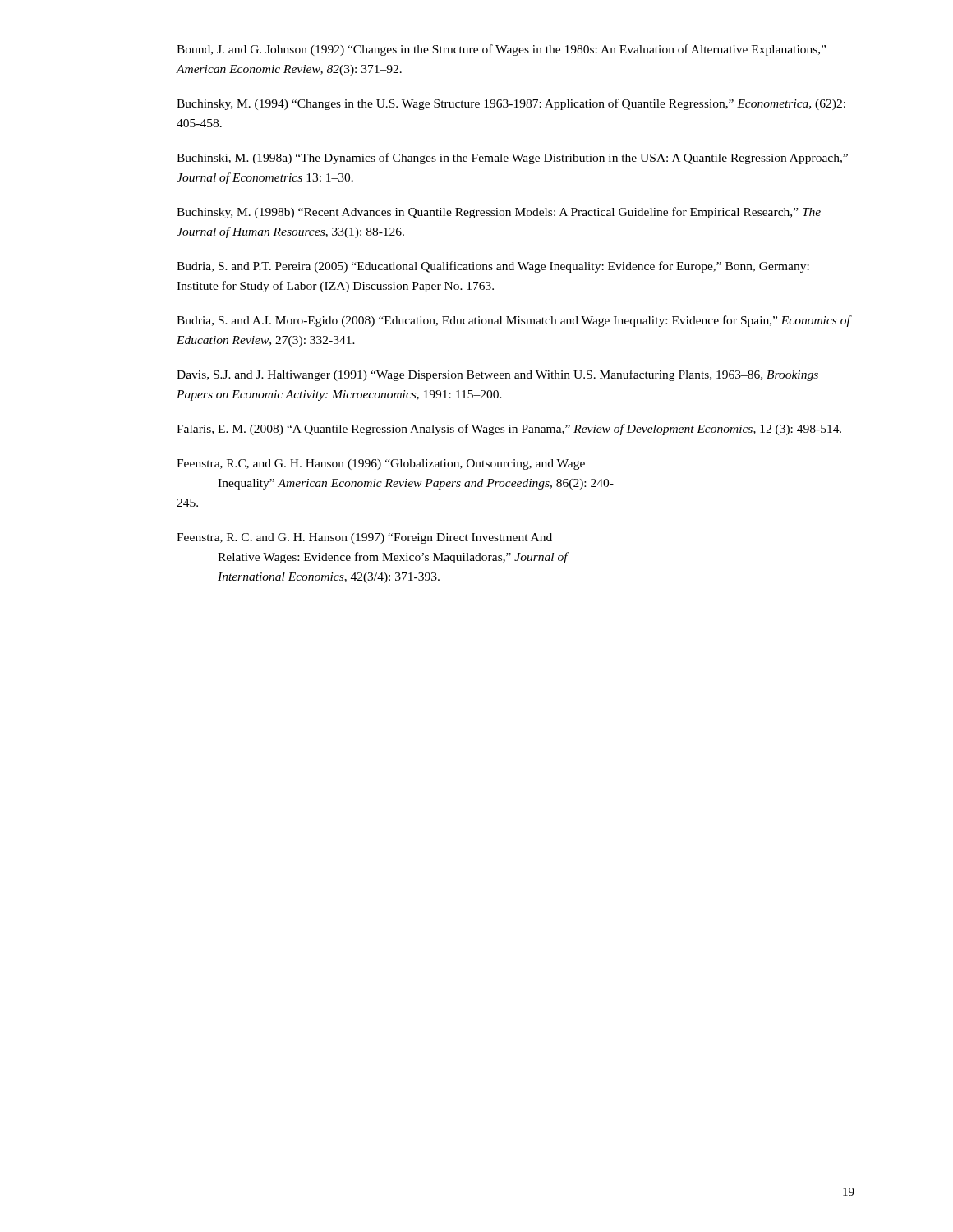Click on the text block starting "Davis, S.J. and J. Haltiwanger (1991) “Wage Dispersion"
Screen dimensions: 1232x953
click(x=498, y=384)
